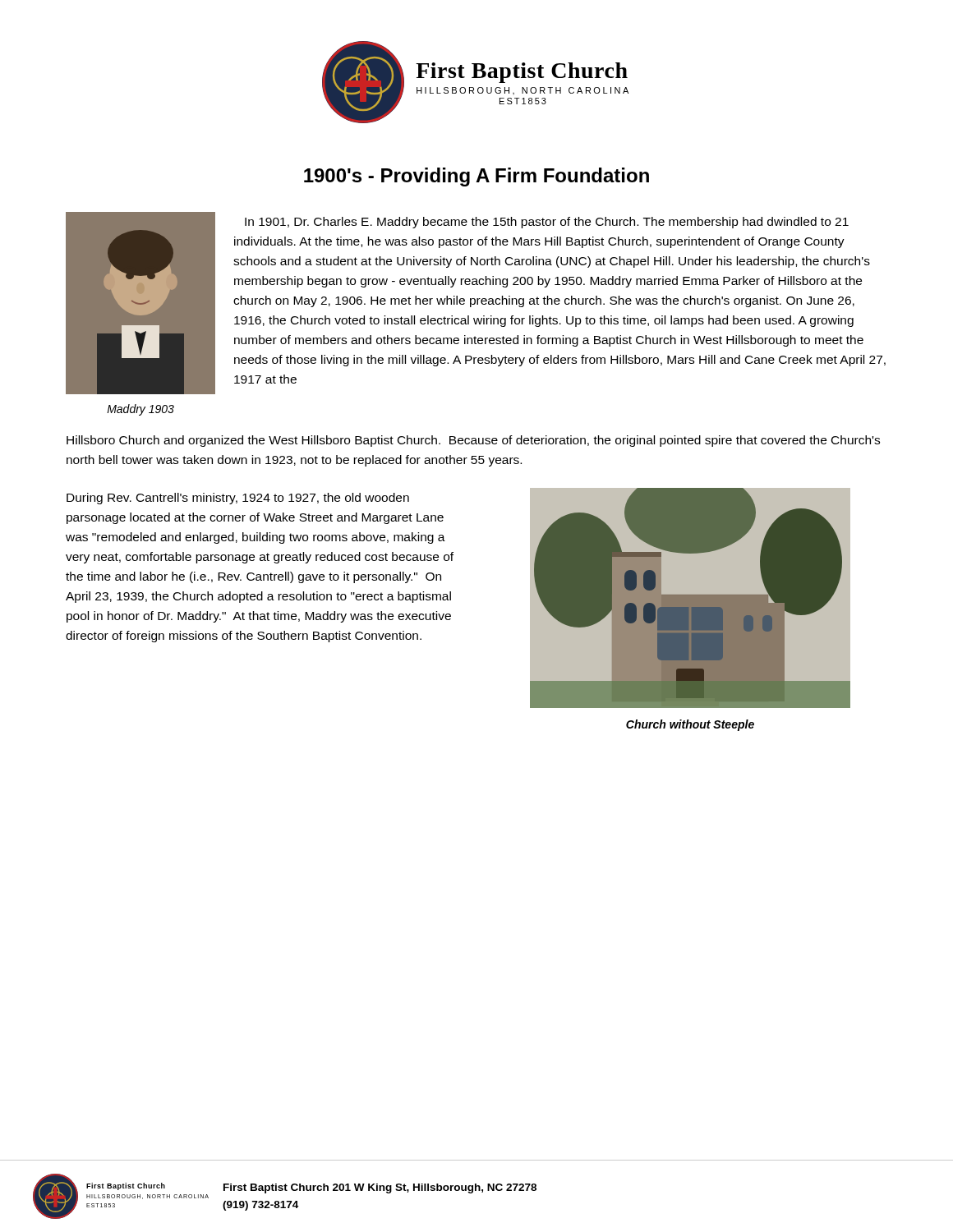
Task: Navigate to the region starting "Hillsboro Church and"
Action: 473,450
